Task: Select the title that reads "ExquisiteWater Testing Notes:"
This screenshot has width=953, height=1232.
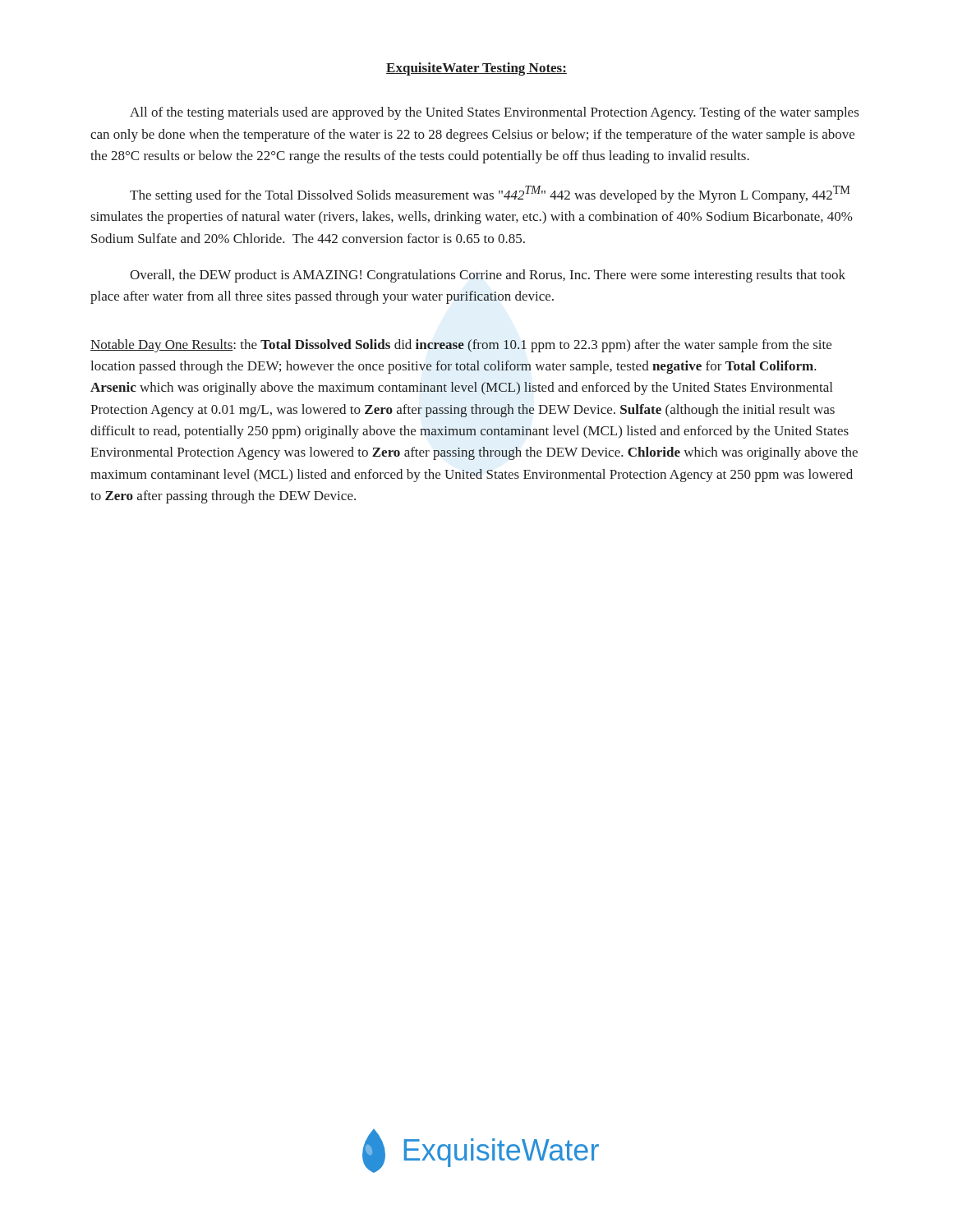Action: [476, 68]
